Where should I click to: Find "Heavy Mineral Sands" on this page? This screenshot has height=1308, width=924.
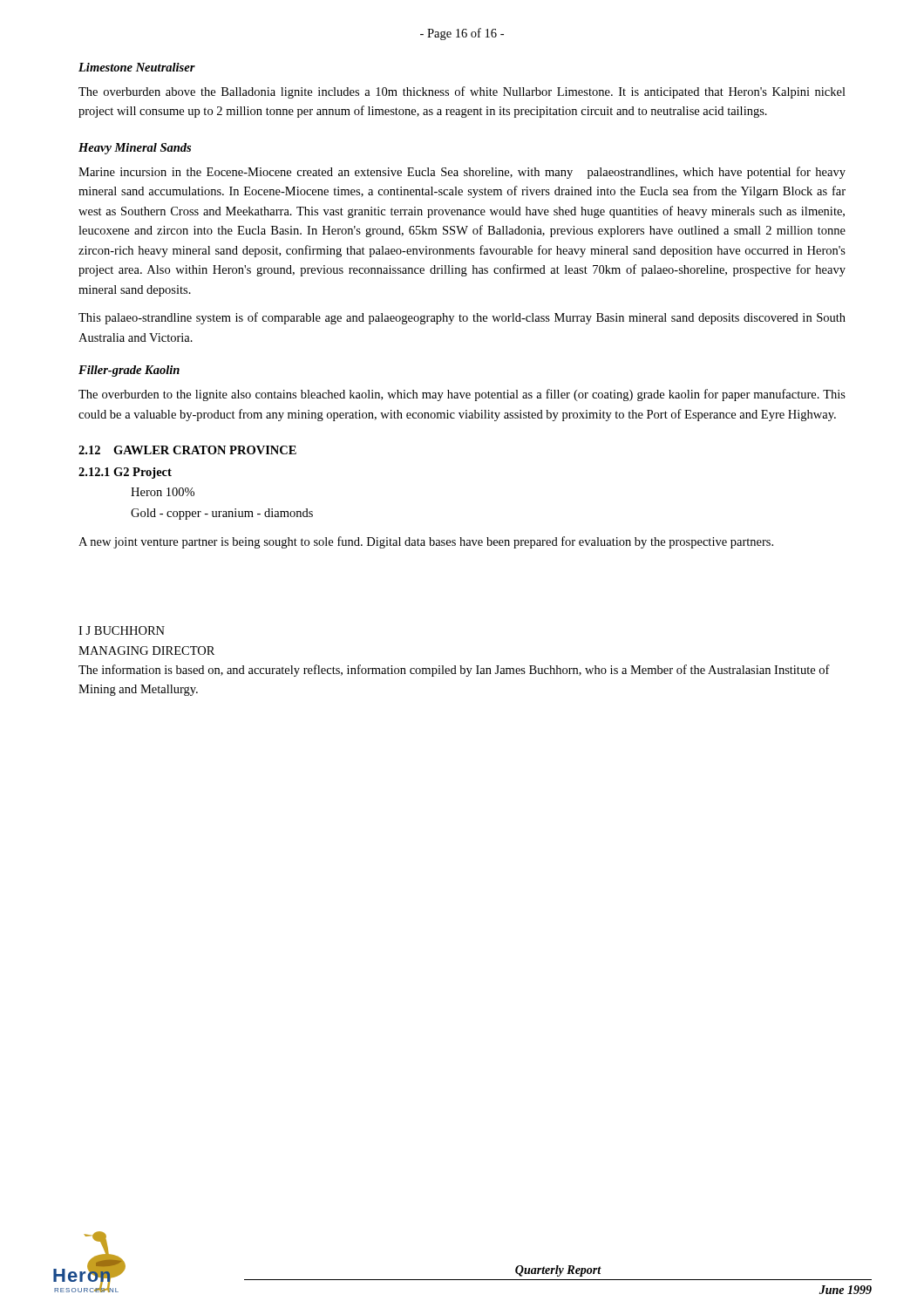pyautogui.click(x=135, y=147)
